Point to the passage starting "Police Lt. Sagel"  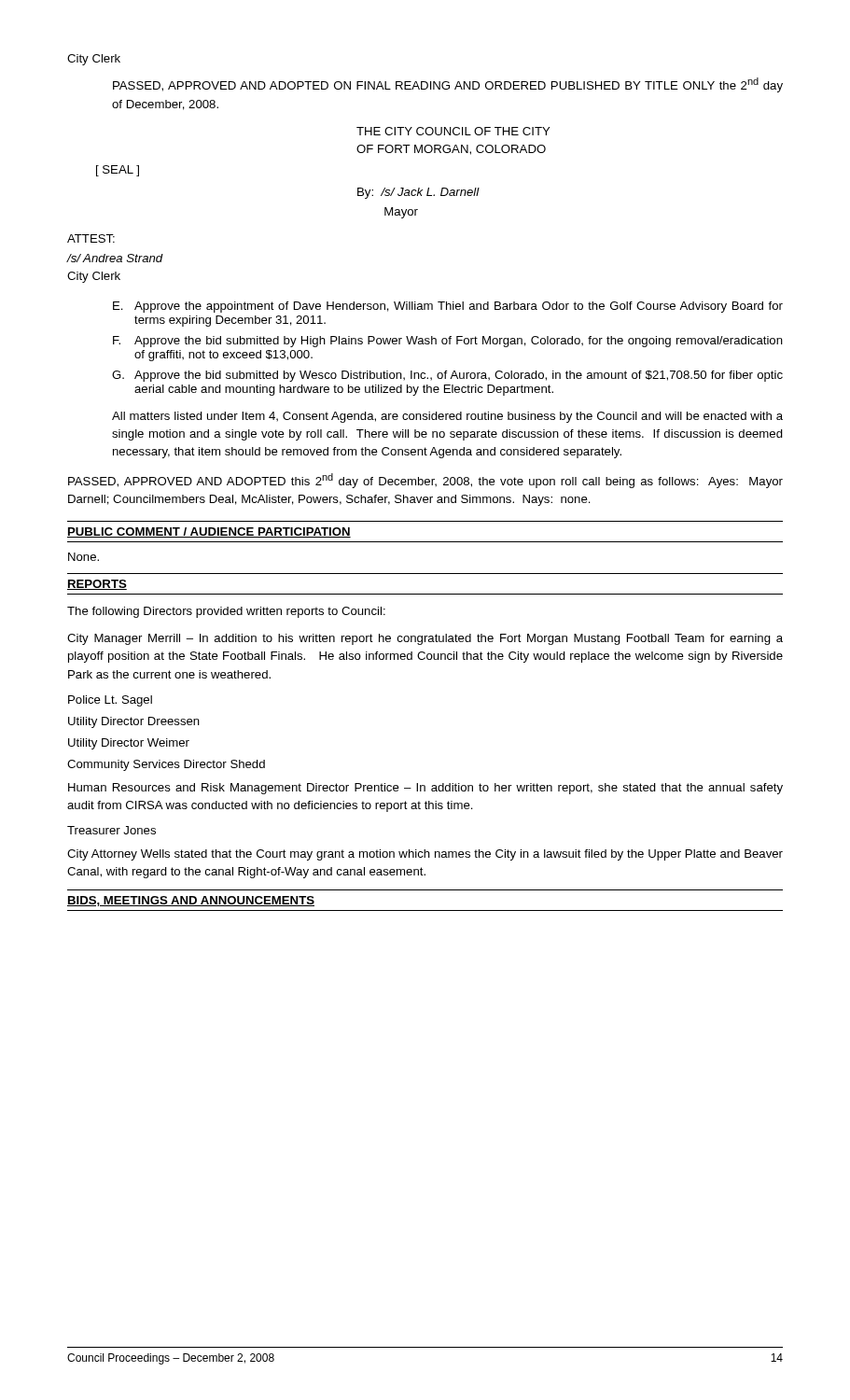[x=110, y=699]
